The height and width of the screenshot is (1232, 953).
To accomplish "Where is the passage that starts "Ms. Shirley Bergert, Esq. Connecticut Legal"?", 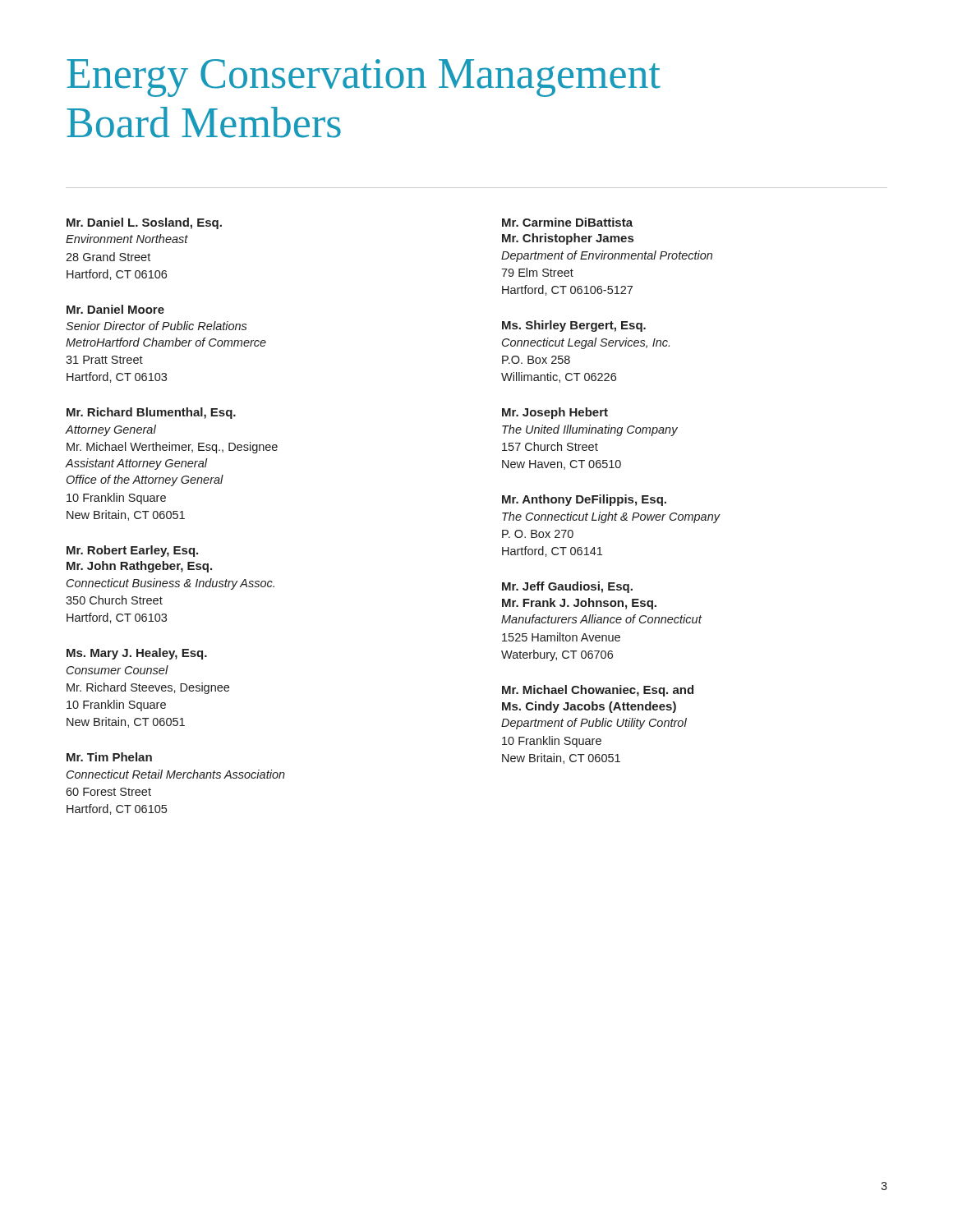I will point(574,326).
